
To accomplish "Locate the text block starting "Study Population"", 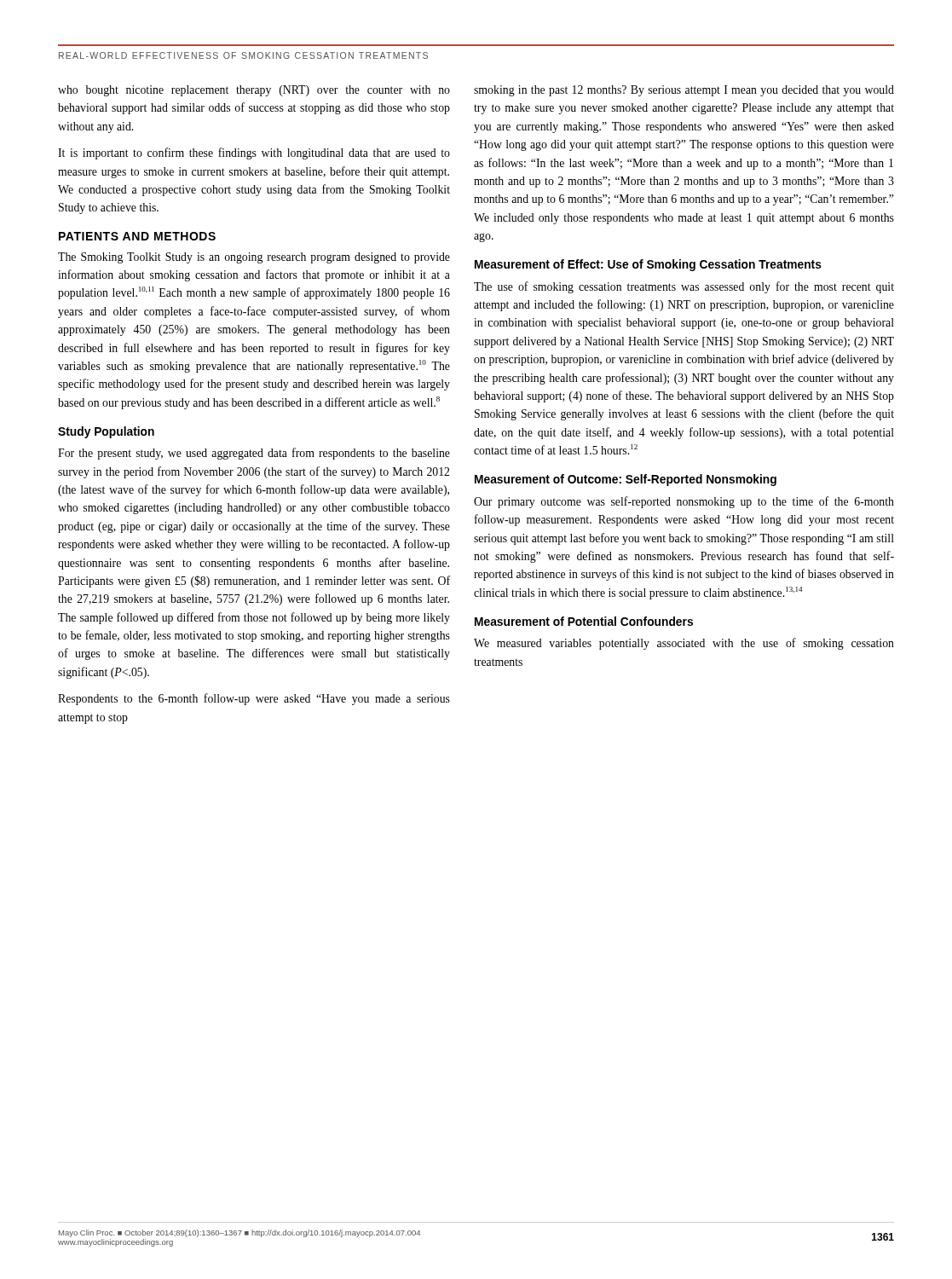I will (x=106, y=432).
